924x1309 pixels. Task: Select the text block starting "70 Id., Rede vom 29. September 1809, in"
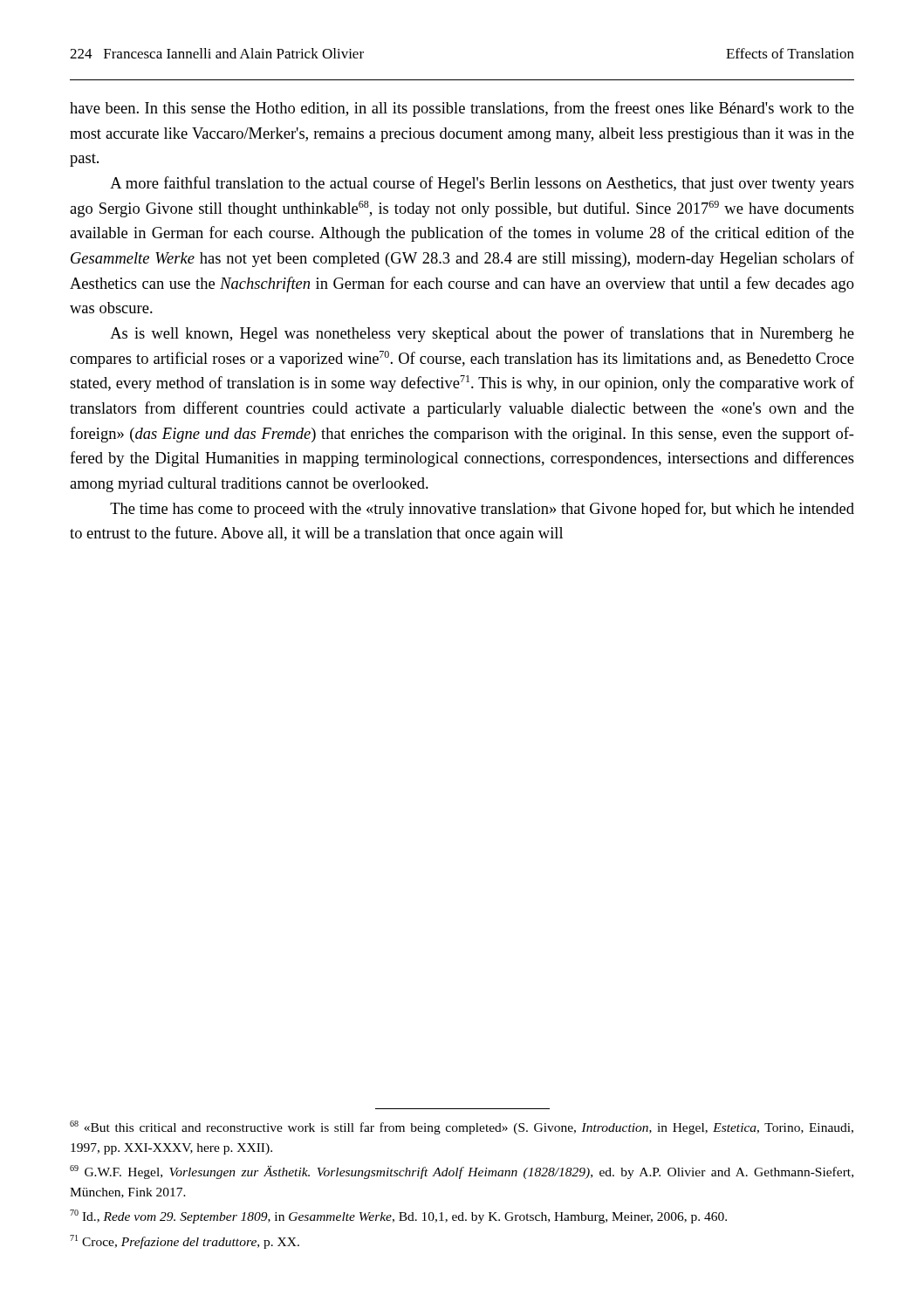(x=399, y=1216)
